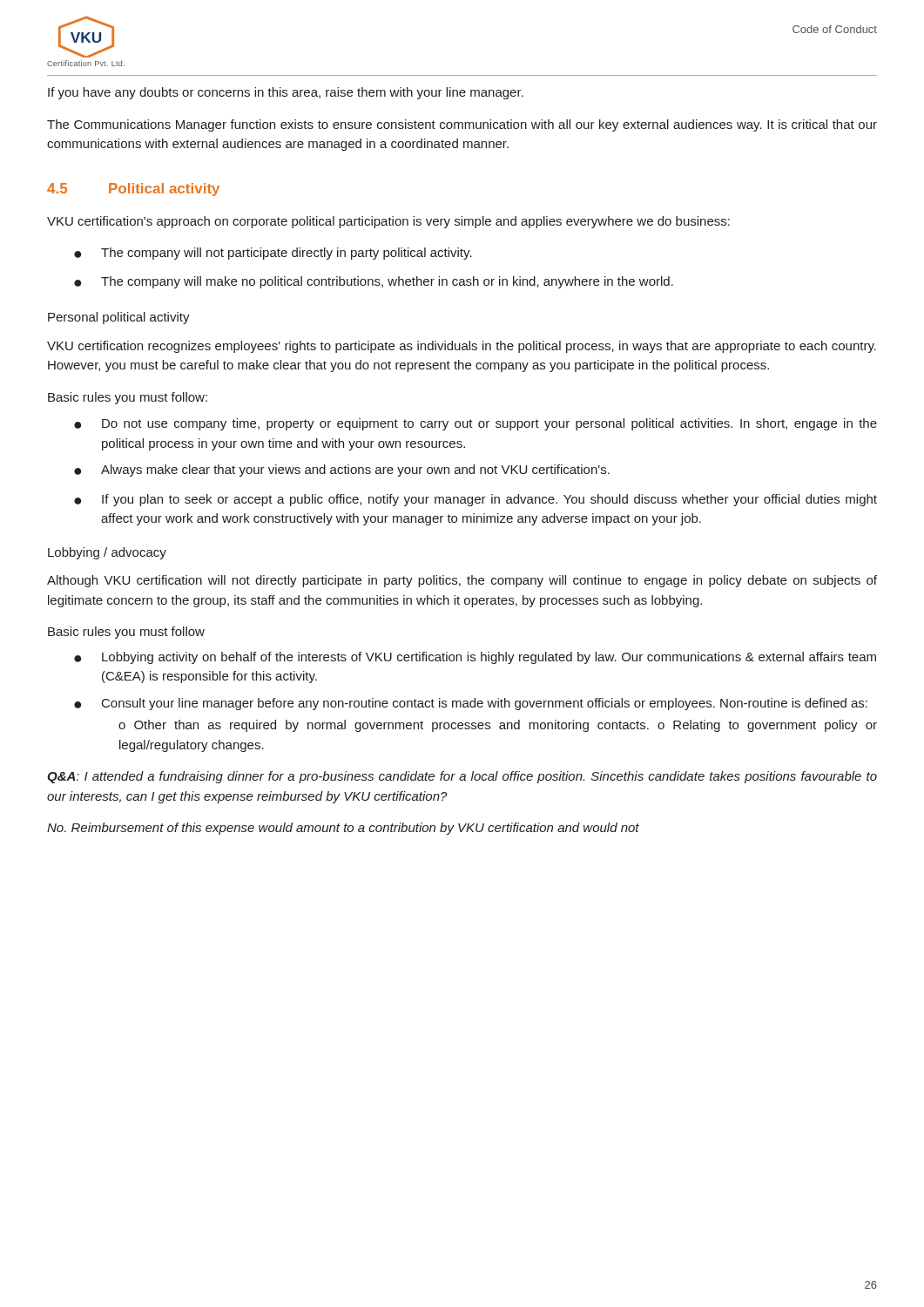Locate the block of text that opens with "If you have any"
This screenshot has height=1307, width=924.
(286, 92)
